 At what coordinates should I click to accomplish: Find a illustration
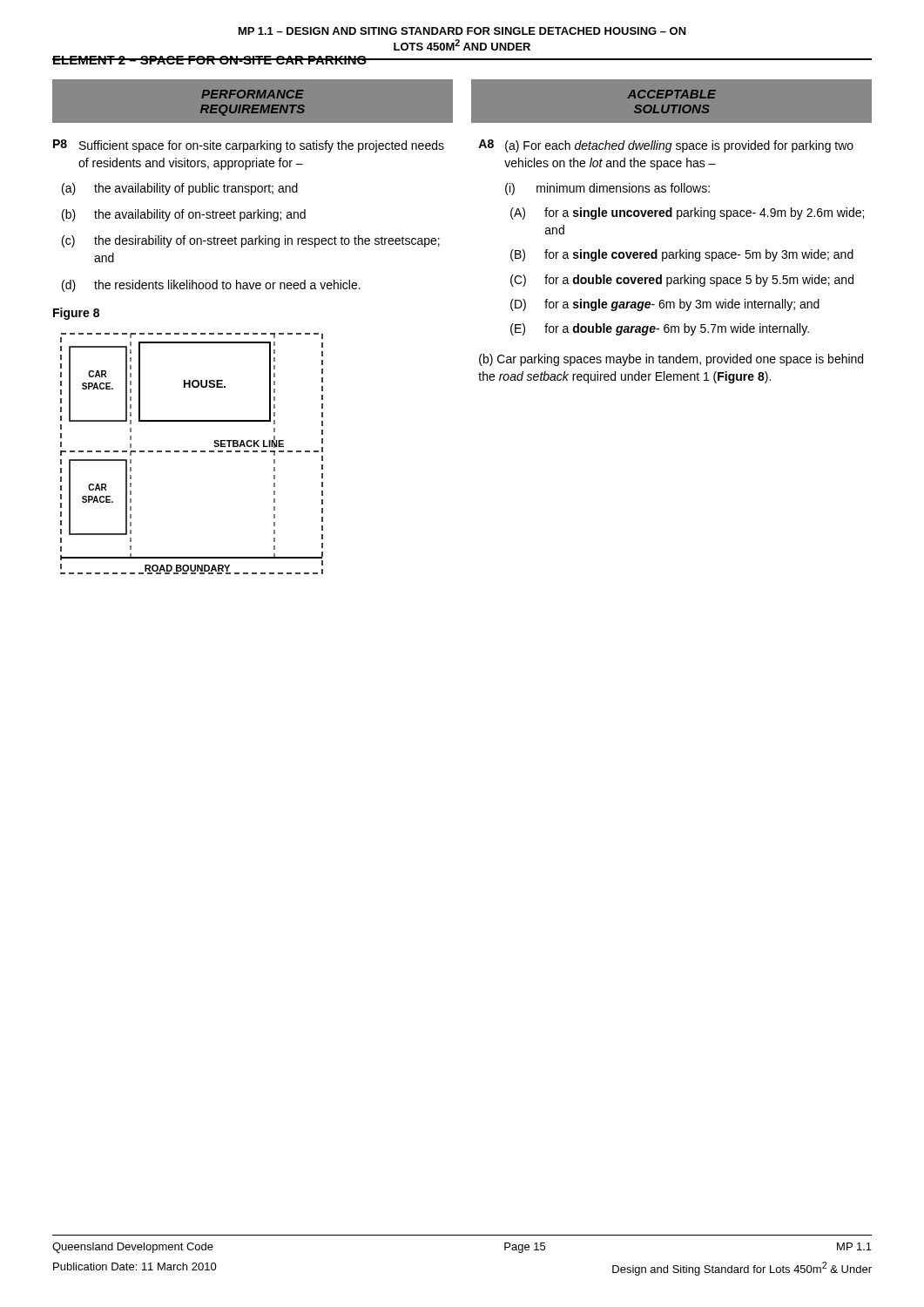tap(249, 456)
